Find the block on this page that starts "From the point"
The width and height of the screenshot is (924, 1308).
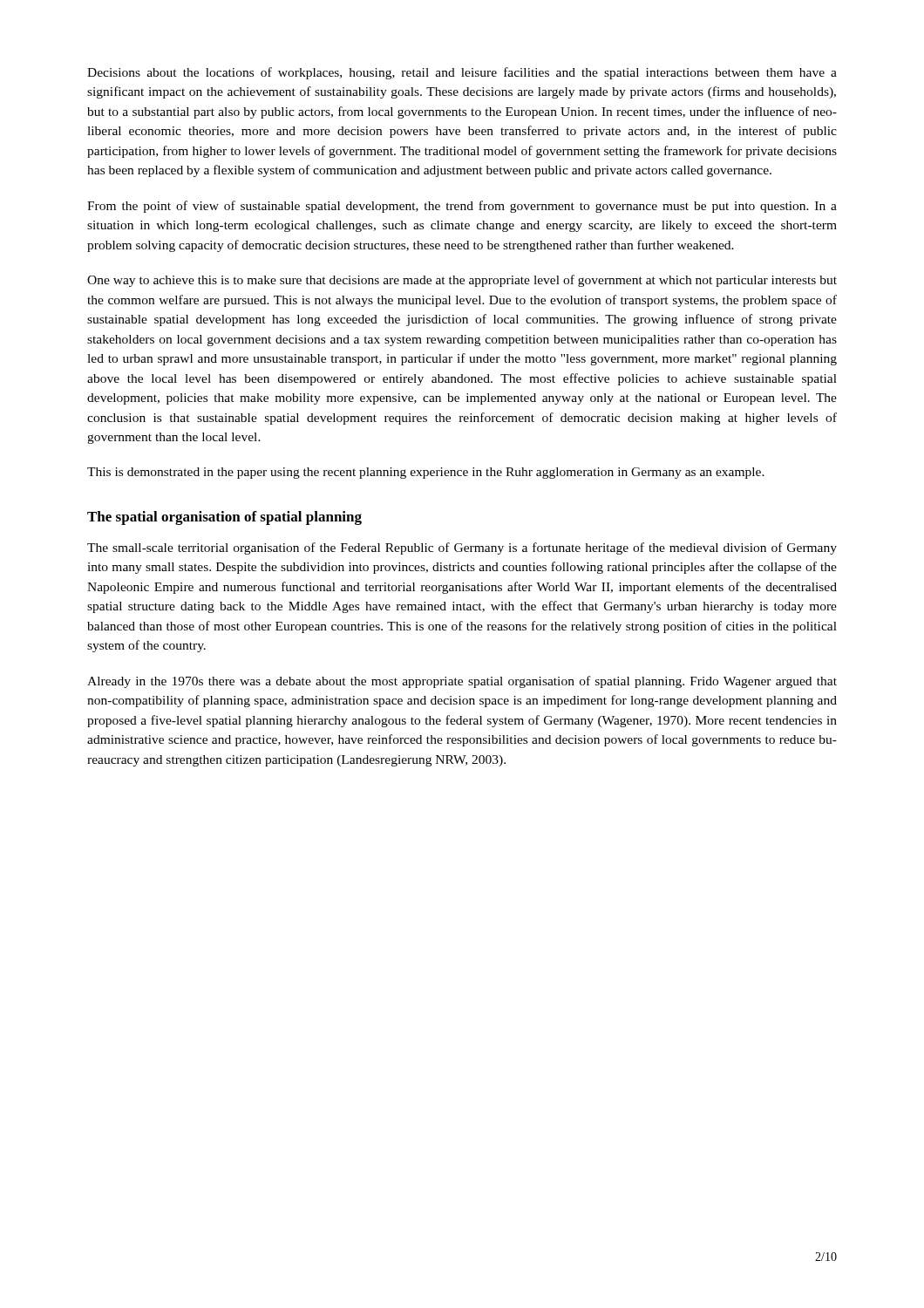(x=462, y=225)
